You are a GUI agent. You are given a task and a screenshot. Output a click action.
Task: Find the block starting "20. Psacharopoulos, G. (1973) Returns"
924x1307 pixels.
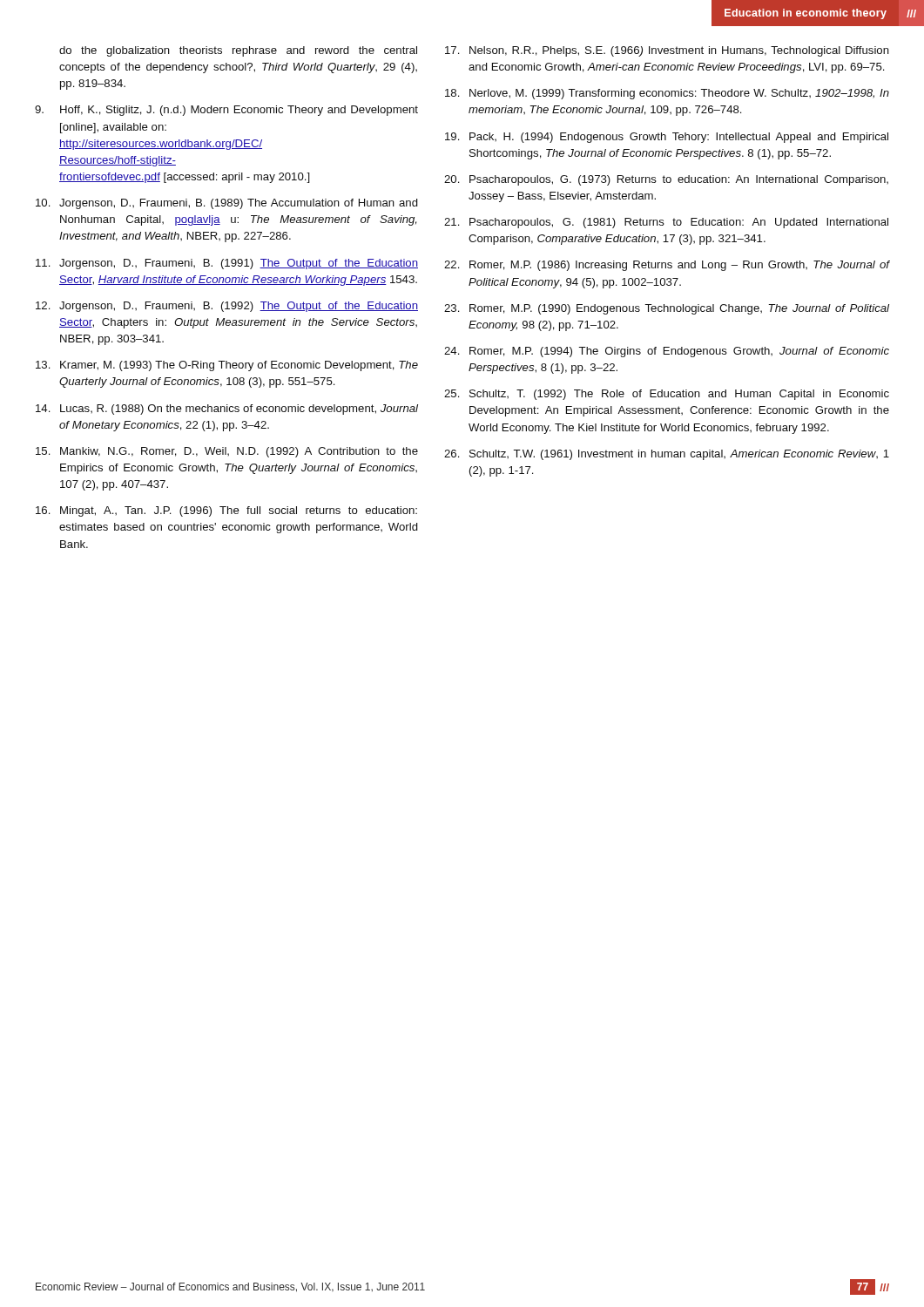(667, 187)
